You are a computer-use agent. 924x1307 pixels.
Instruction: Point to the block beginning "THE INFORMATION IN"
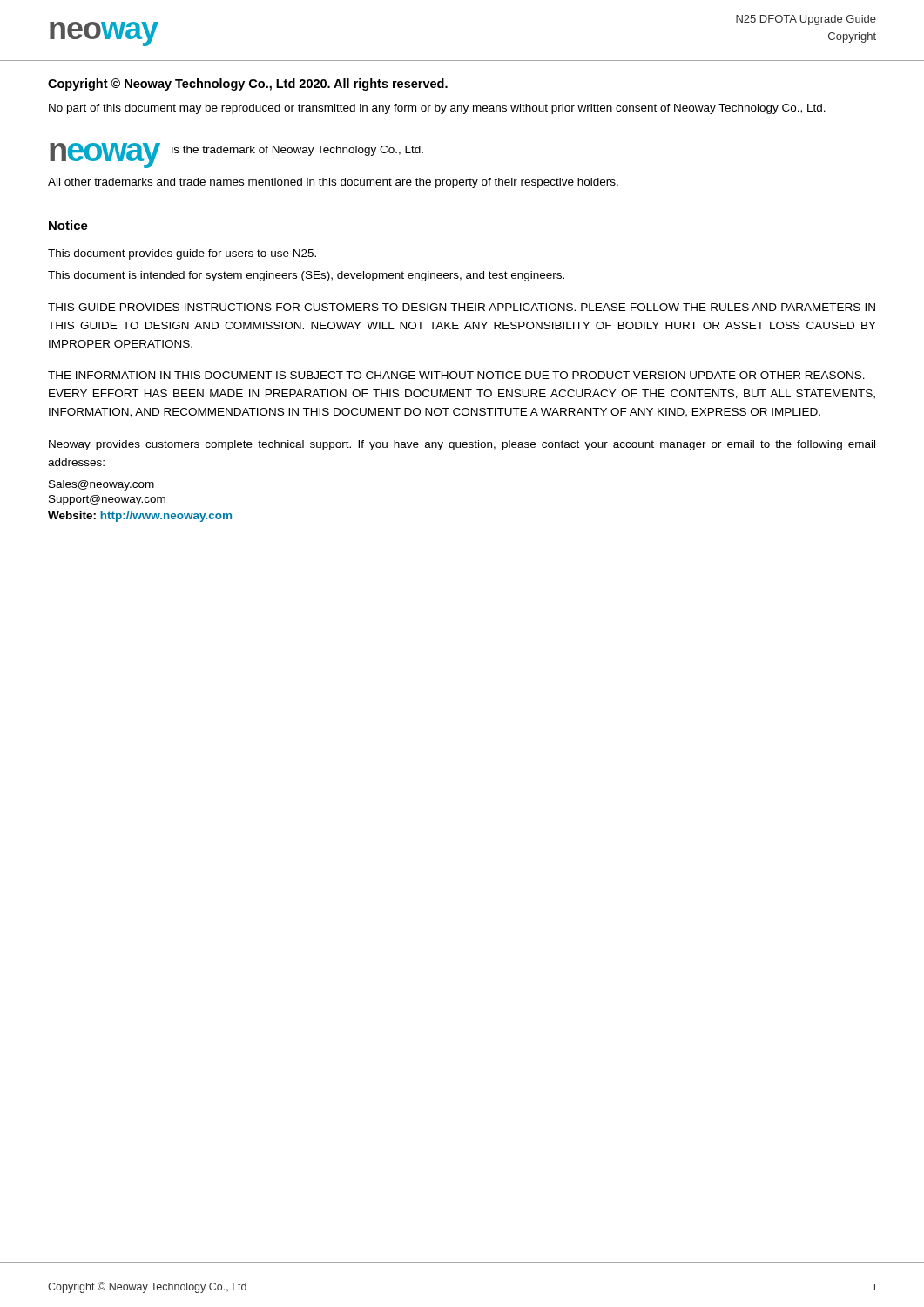point(462,394)
